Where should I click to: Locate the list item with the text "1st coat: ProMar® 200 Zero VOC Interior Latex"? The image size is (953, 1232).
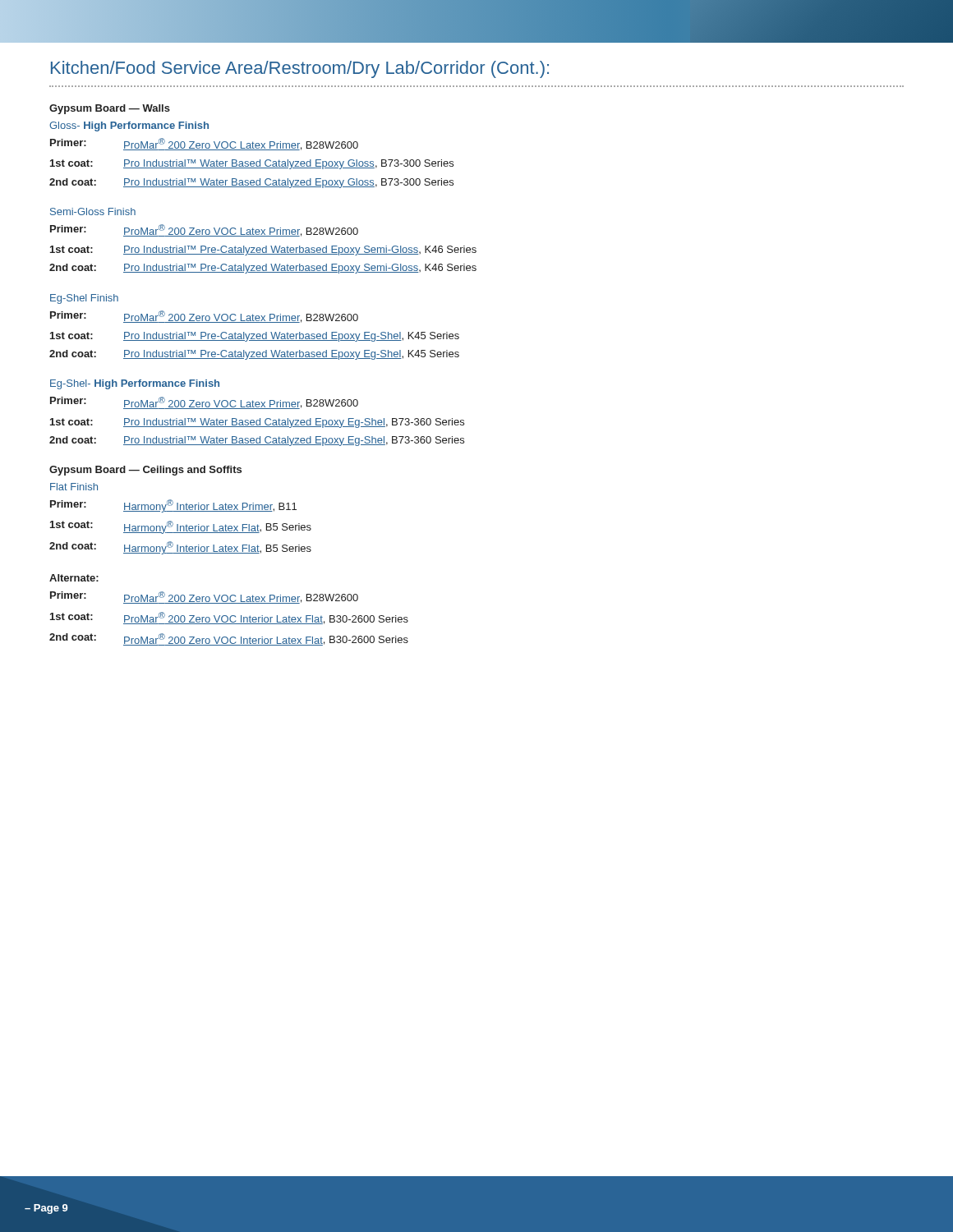(x=229, y=618)
